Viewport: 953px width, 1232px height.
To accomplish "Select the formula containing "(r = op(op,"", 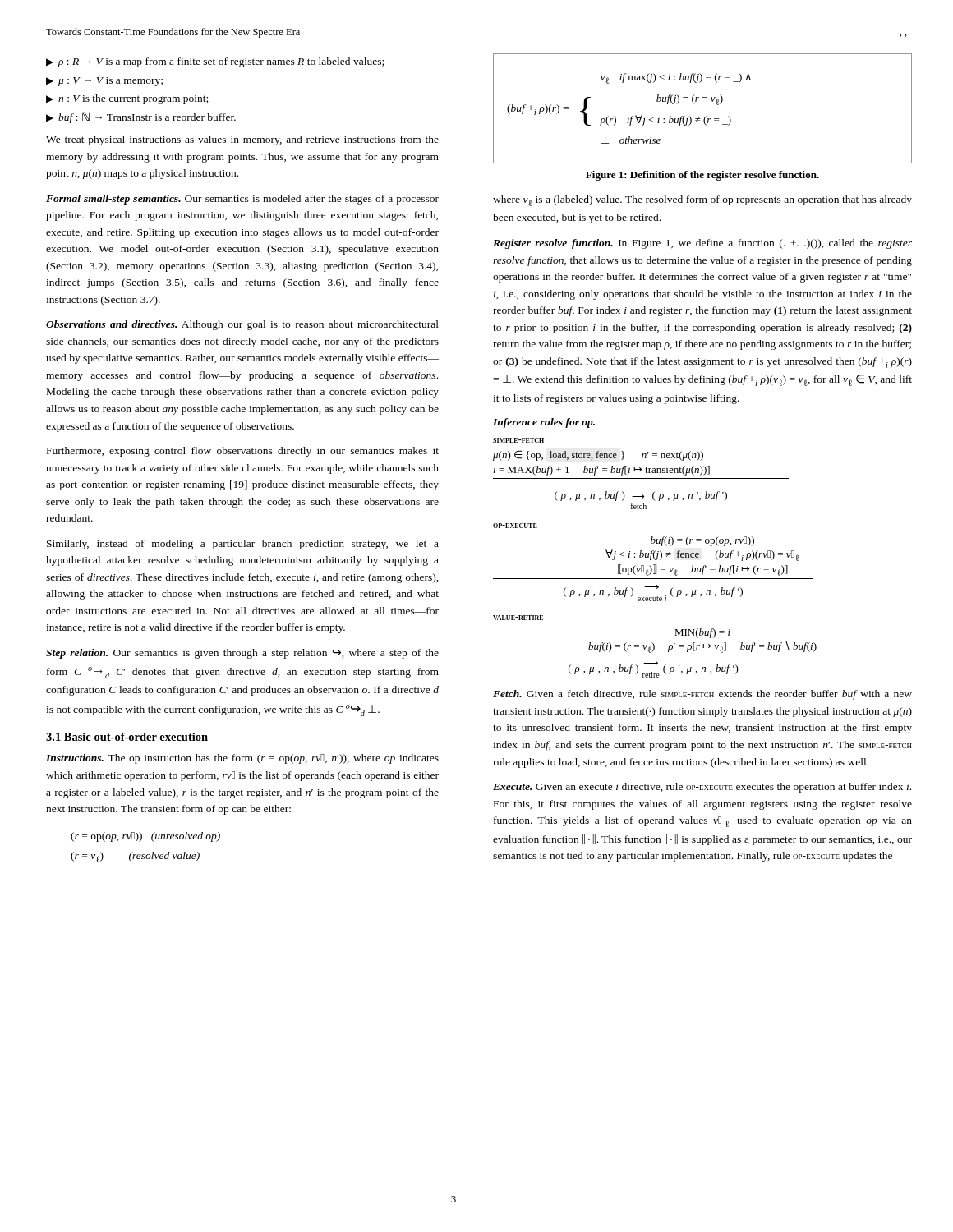I will coord(145,837).
